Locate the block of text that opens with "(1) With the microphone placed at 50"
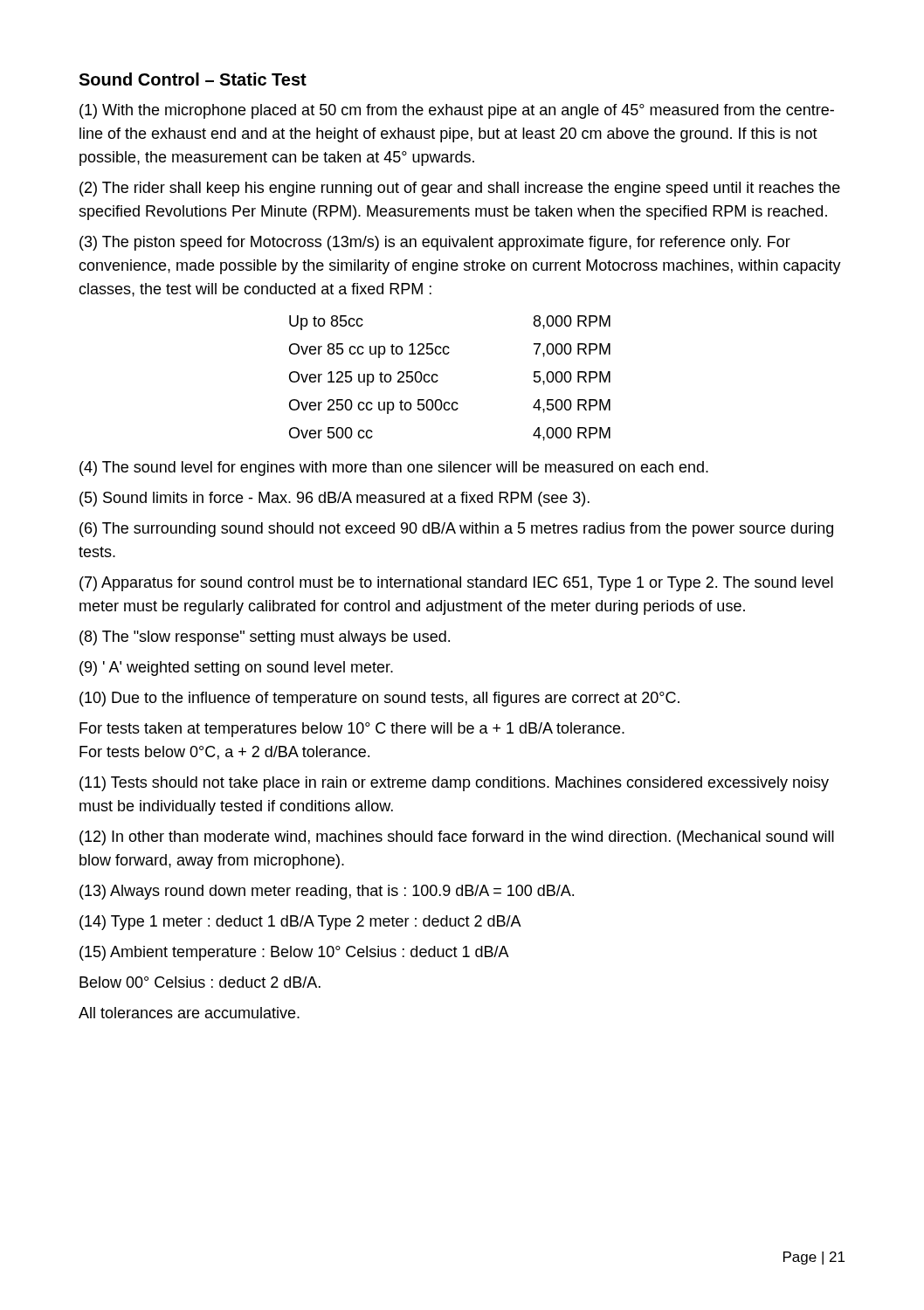This screenshot has width=924, height=1310. [x=457, y=134]
